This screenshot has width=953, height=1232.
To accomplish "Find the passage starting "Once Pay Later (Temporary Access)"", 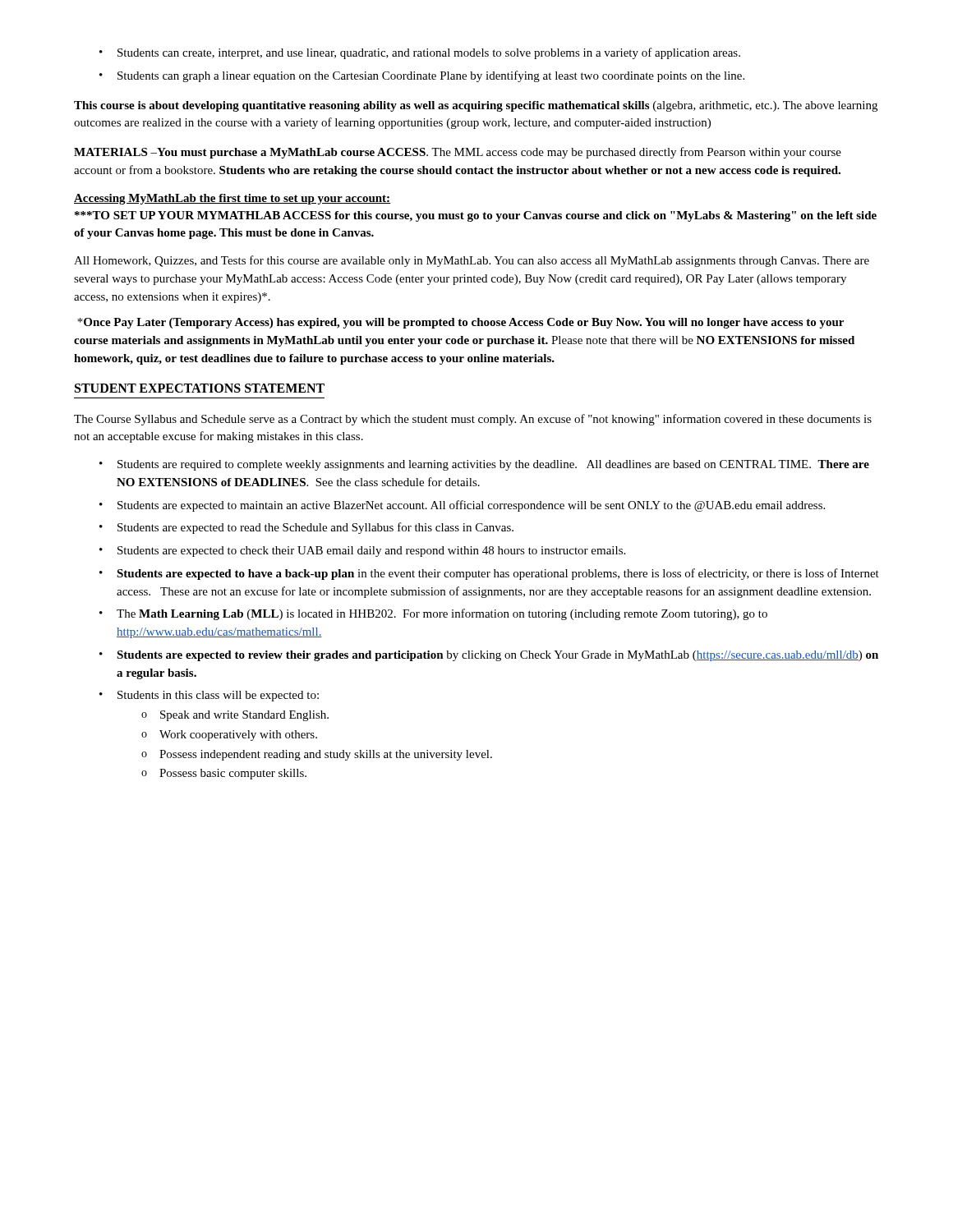I will pyautogui.click(x=464, y=340).
